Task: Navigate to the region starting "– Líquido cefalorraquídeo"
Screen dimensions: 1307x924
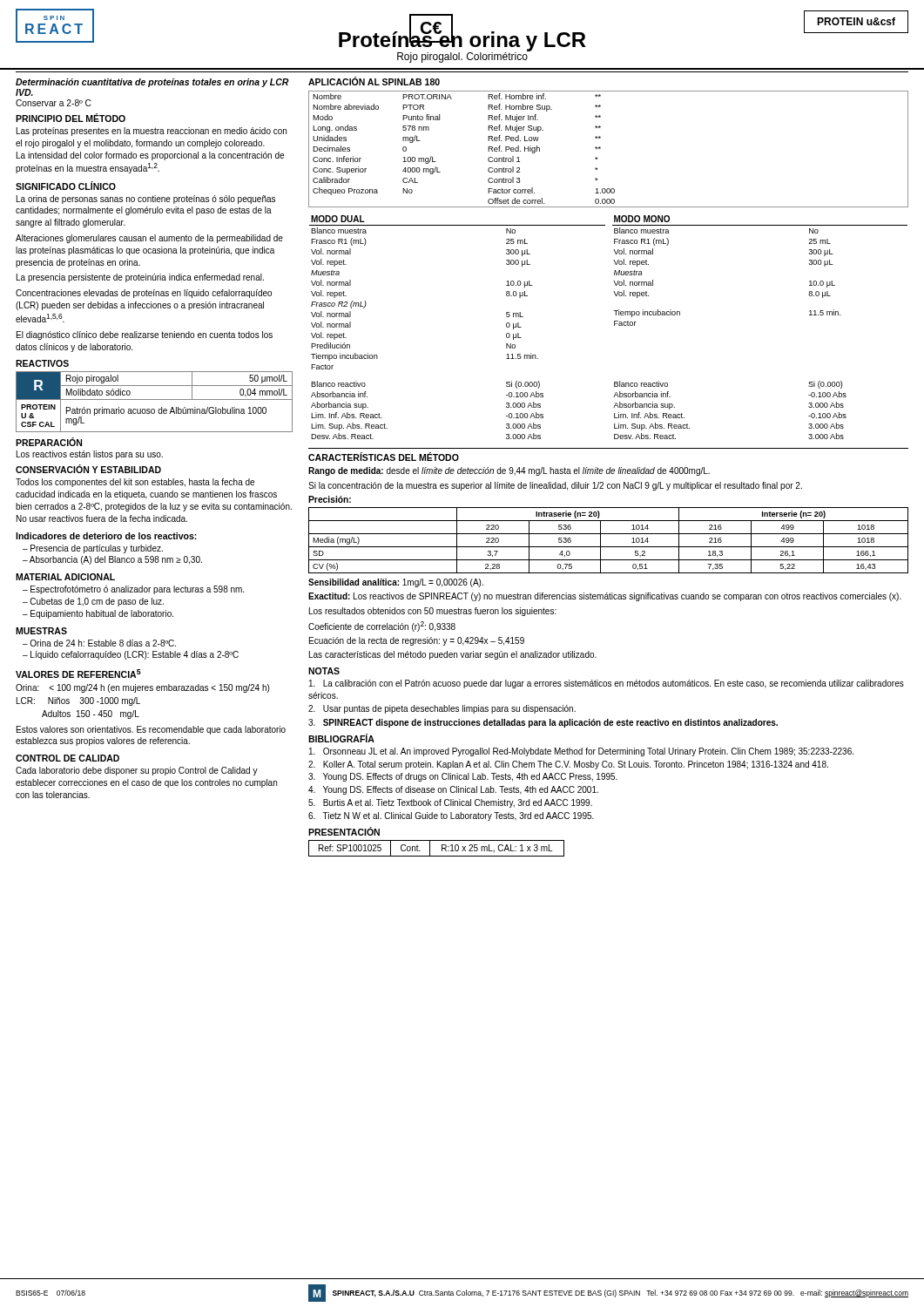Action: (x=131, y=655)
